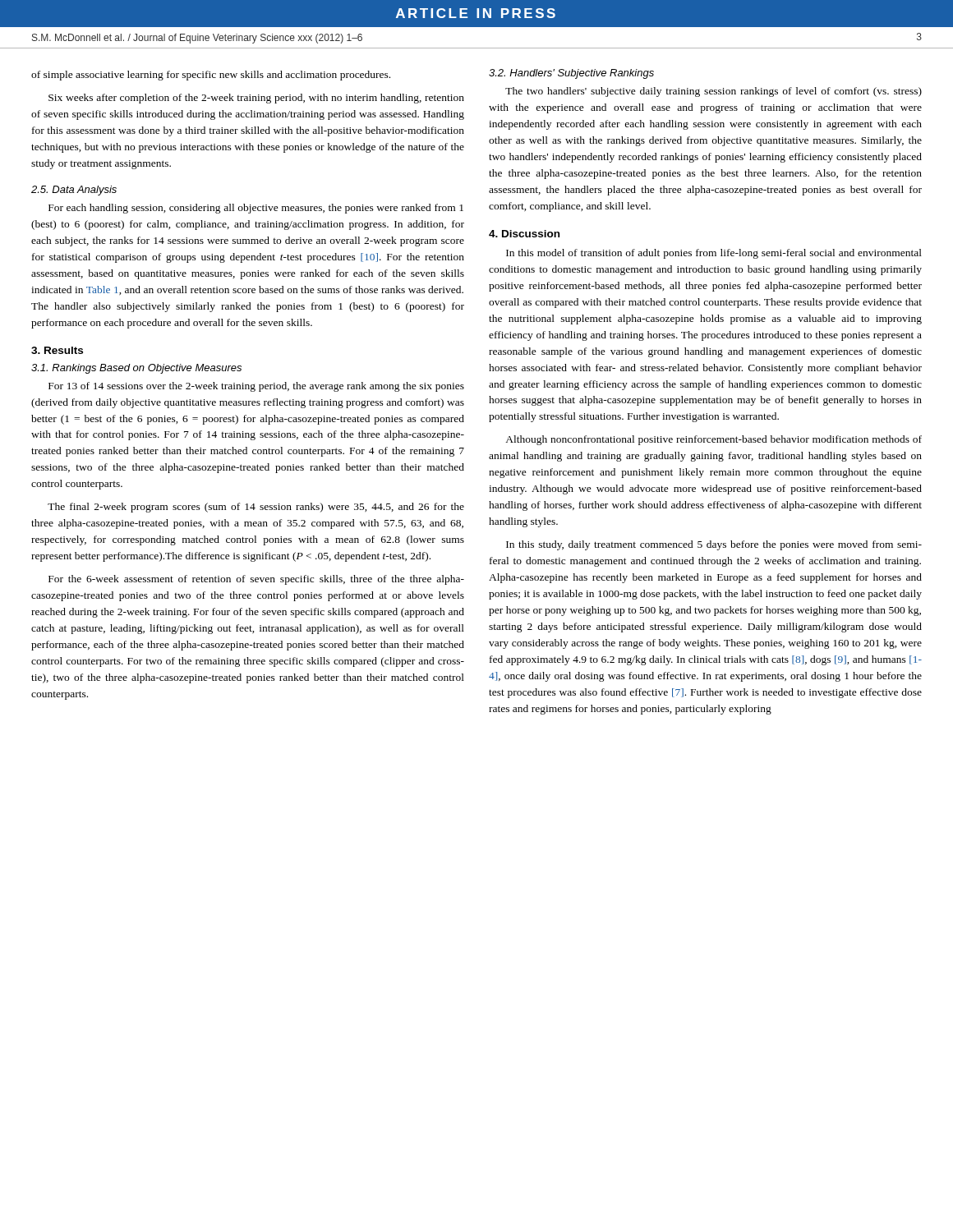Select the element starting "of simple associative learning for specific new"
This screenshot has width=953, height=1232.
coord(248,75)
